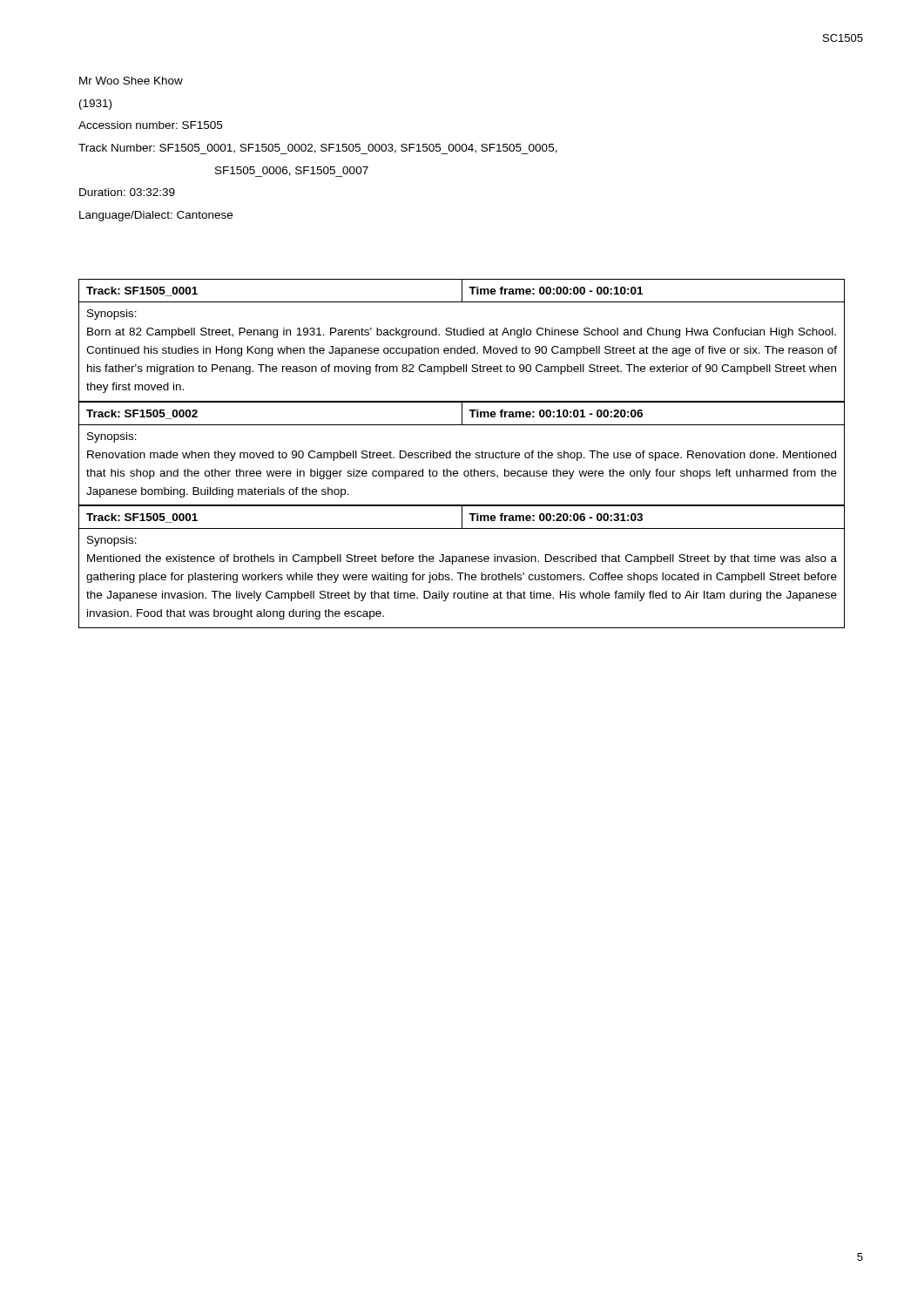Select the text starting "Language/Dialect: Cantonese"
The width and height of the screenshot is (924, 1307).
(156, 216)
